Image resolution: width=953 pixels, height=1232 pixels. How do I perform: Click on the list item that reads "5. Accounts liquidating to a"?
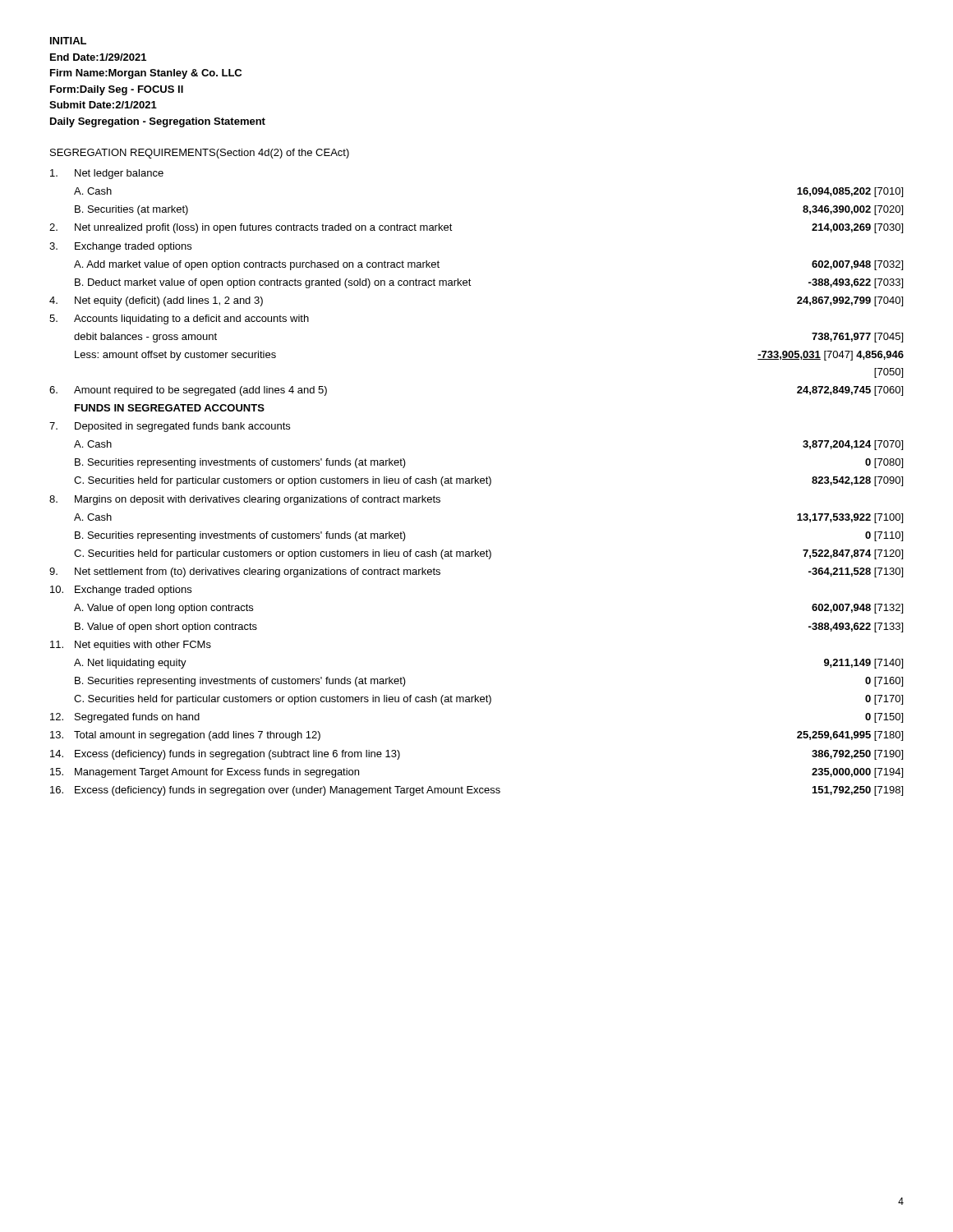point(179,319)
